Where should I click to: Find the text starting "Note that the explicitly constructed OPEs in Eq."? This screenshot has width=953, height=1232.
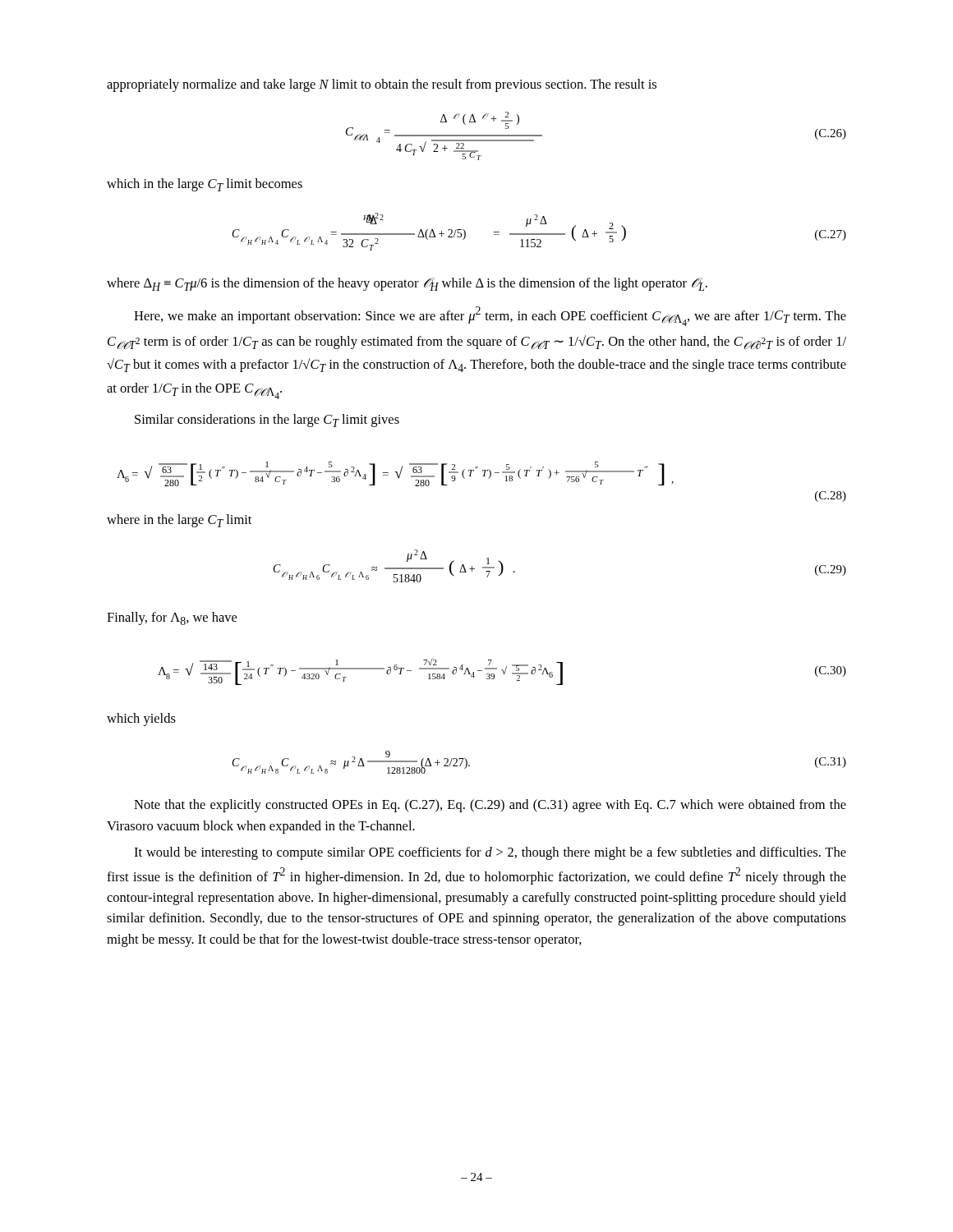pos(476,815)
